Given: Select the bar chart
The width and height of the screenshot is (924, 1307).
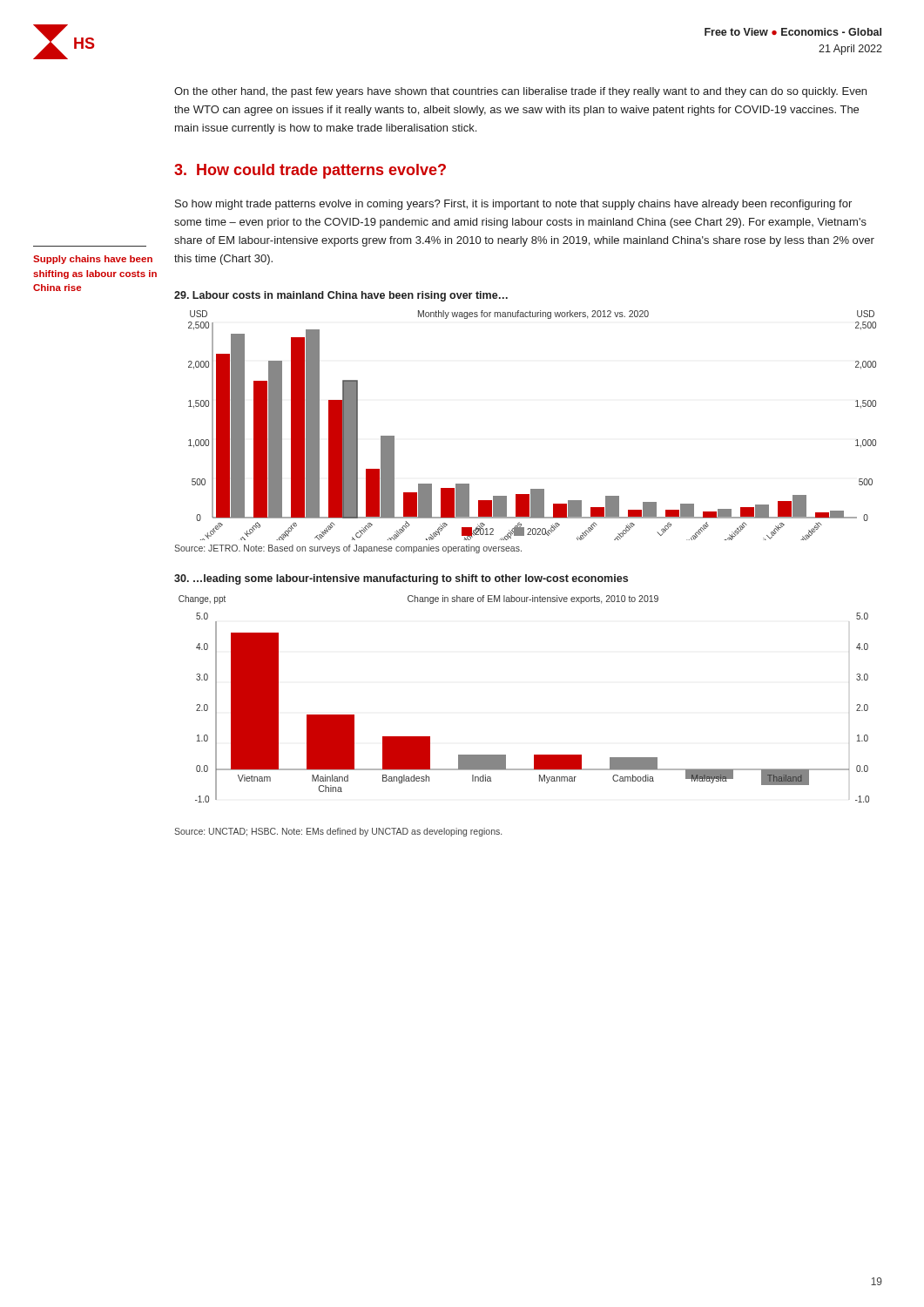Looking at the screenshot, I should [x=528, y=705].
